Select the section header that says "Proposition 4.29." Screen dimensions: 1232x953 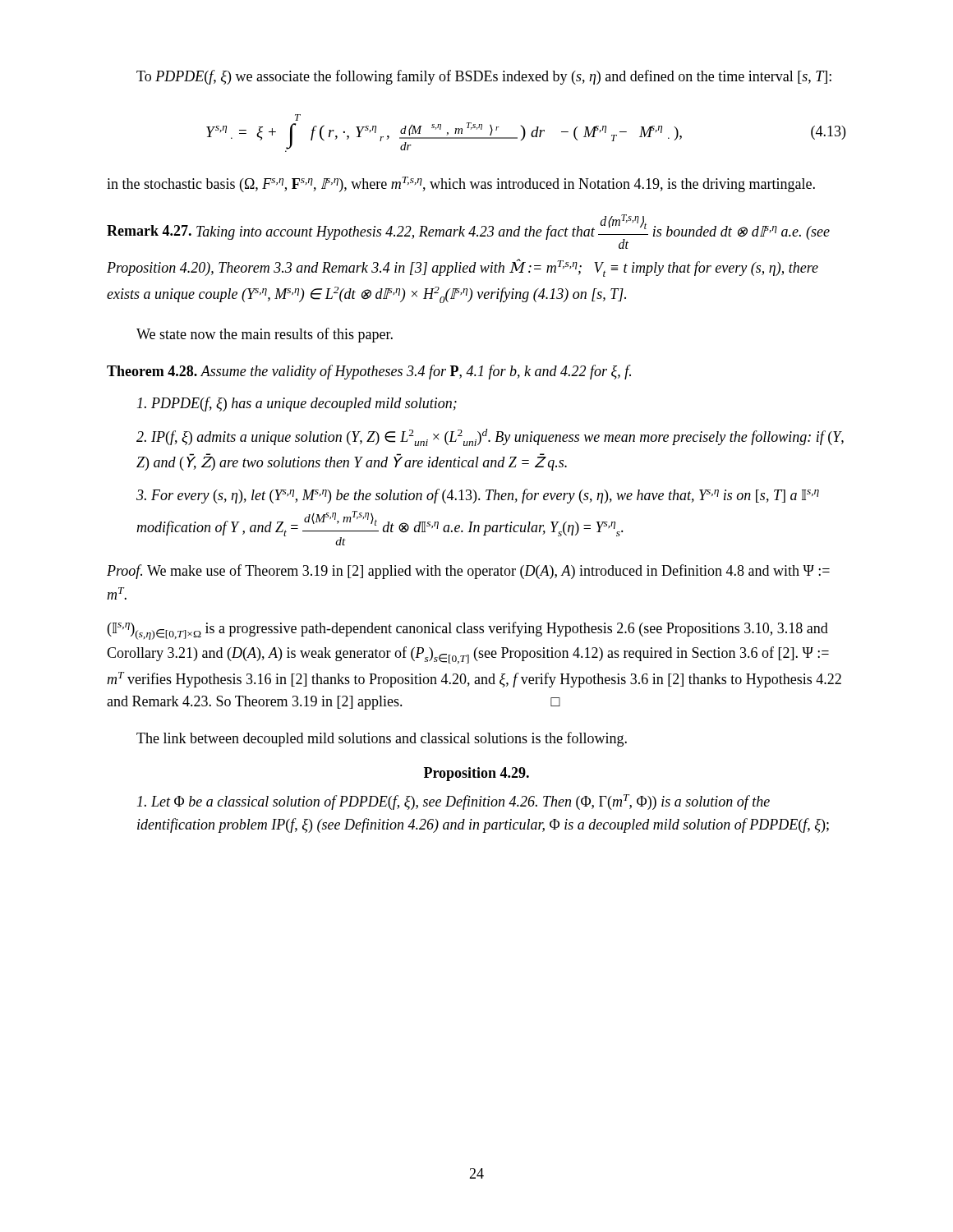tap(476, 773)
